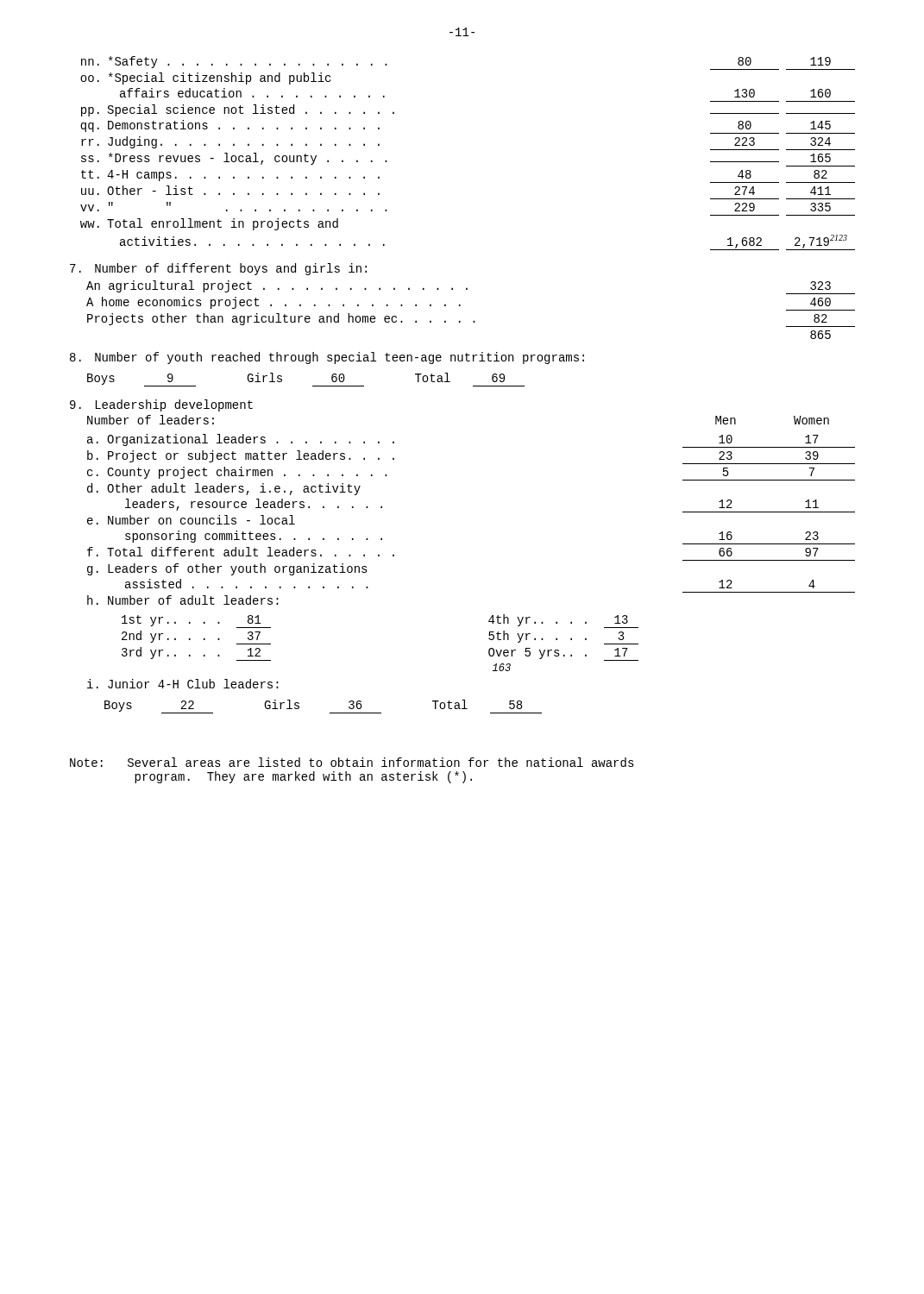Locate the list item with the text "nn. *Safety ."
The width and height of the screenshot is (924, 1294).
coord(118,62)
